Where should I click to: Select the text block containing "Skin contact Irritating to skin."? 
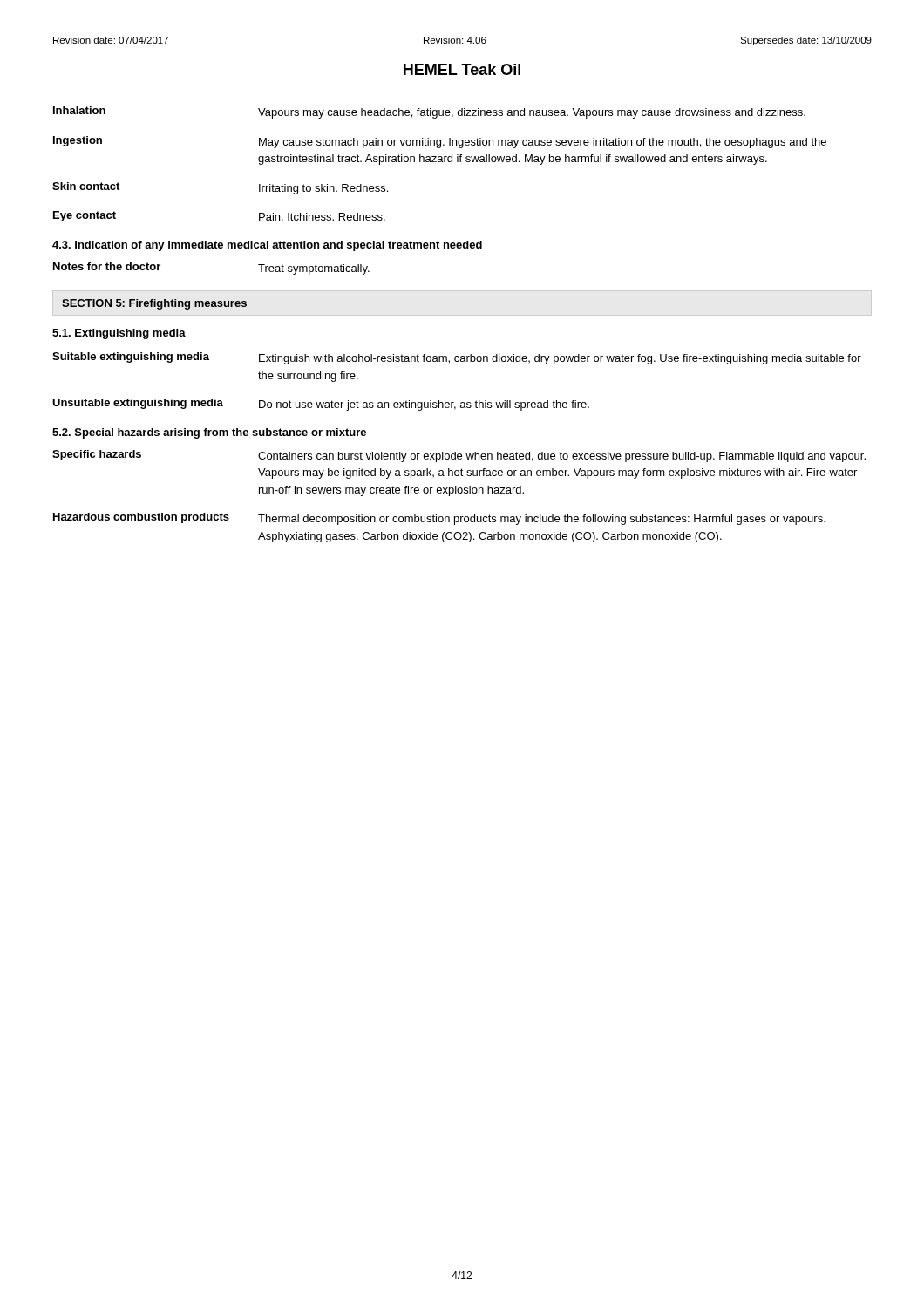tap(85, 188)
